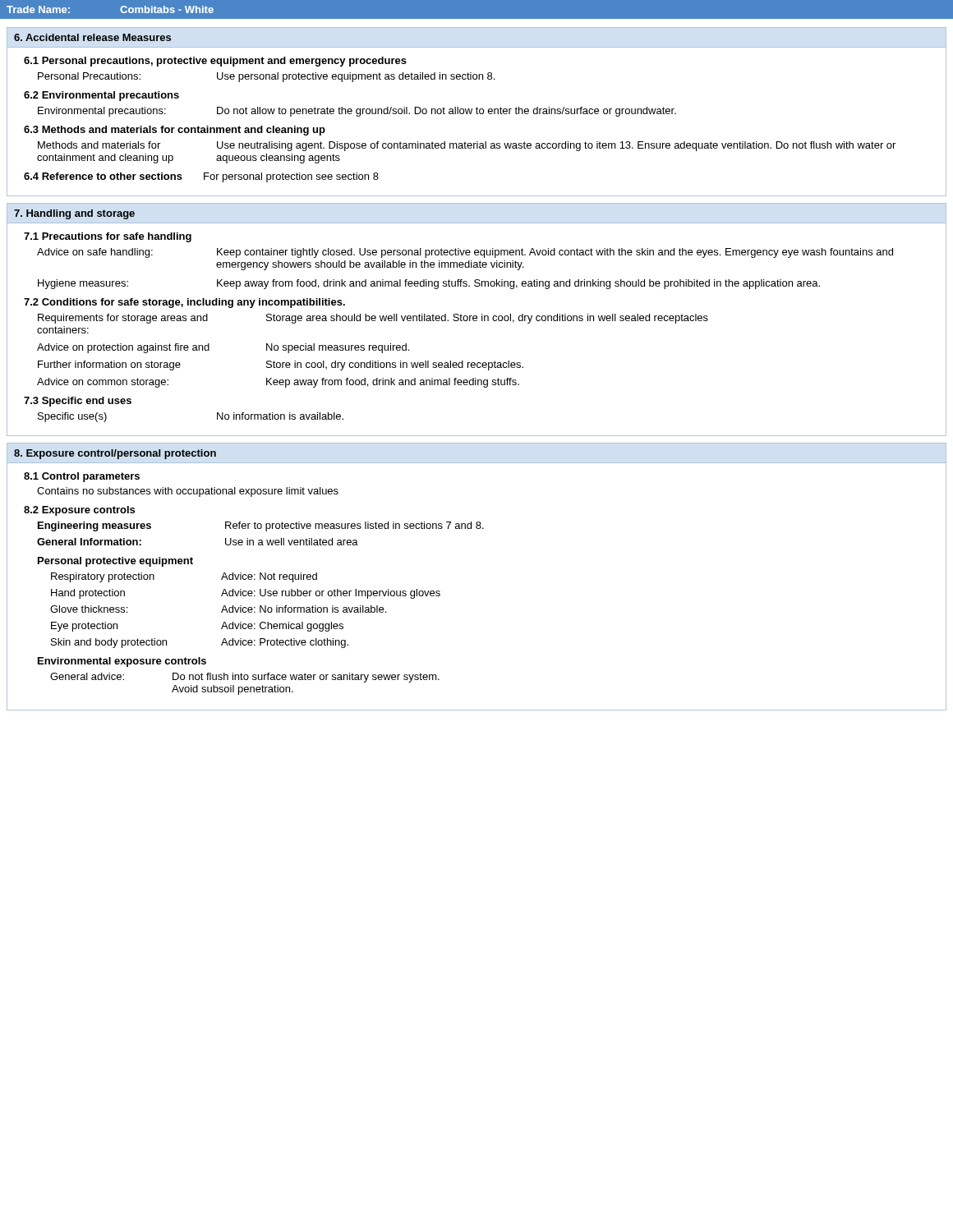Navigate to the region starting "Advice on protection against fire"

(x=126, y=348)
